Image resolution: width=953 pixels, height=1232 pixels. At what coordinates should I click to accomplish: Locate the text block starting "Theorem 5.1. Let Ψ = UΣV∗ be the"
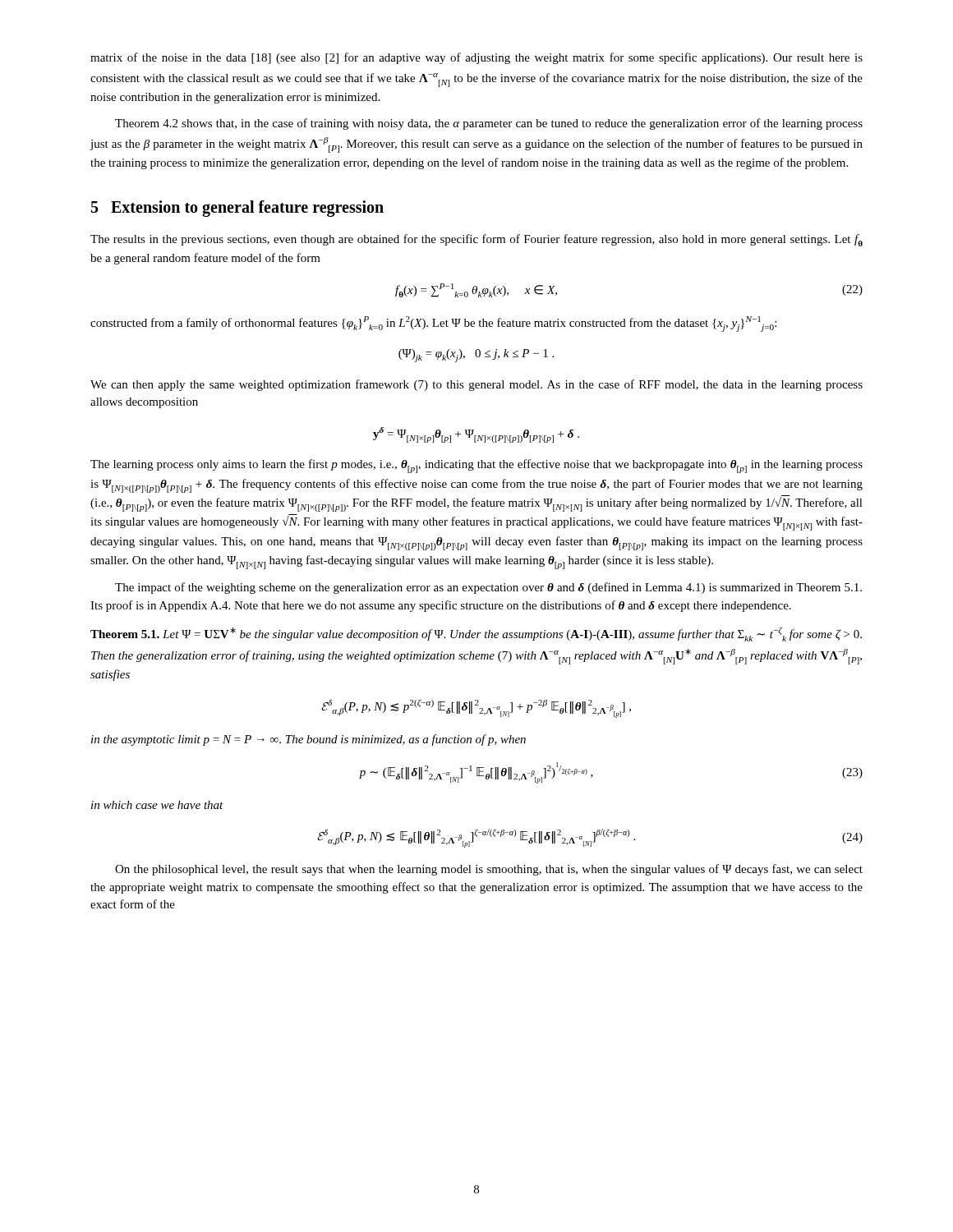click(x=476, y=653)
